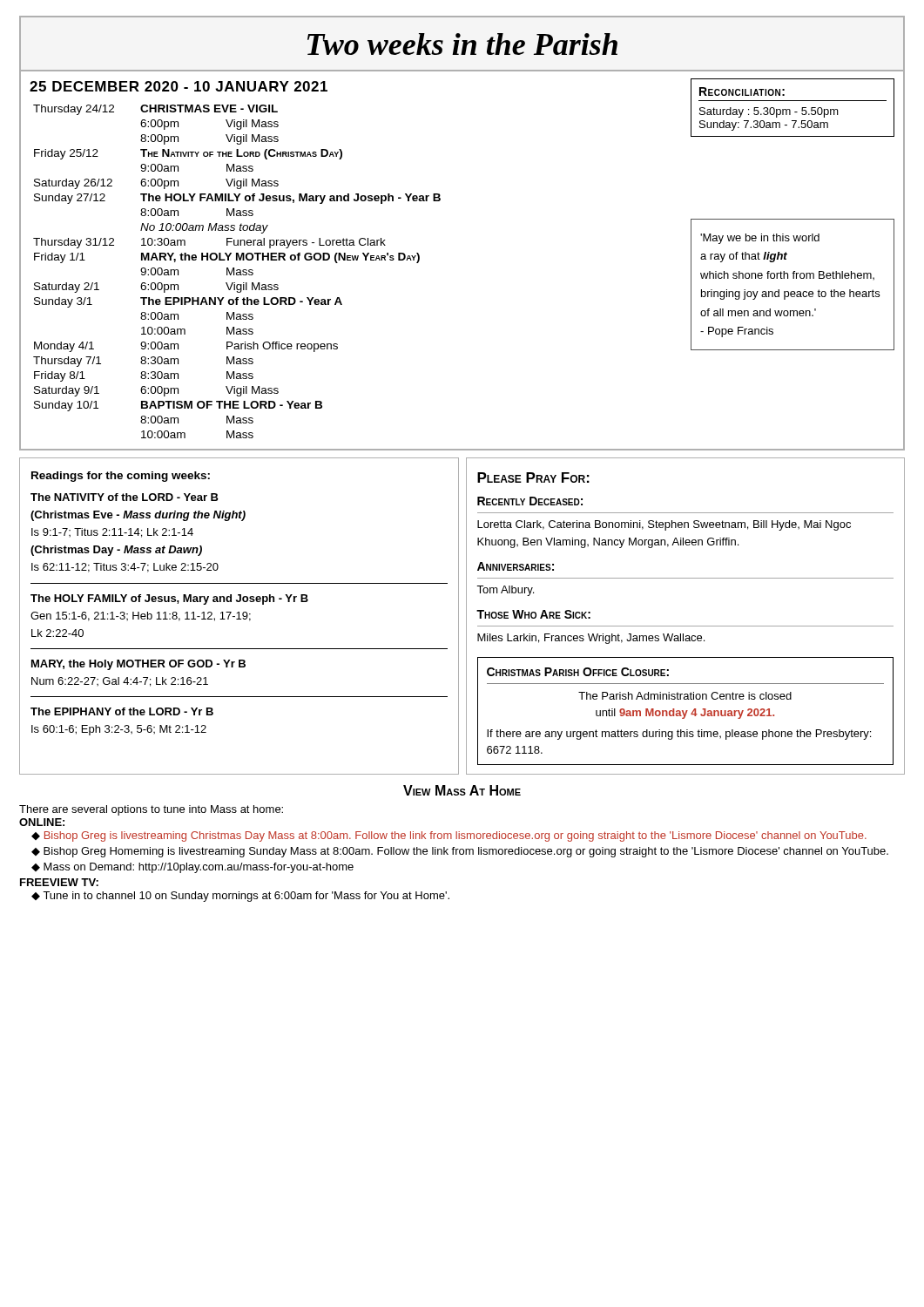
Task: Select the text block starting "◆ Mass on Demand: http://10play.com.au/mass-for-you-at-home"
Action: point(193,867)
